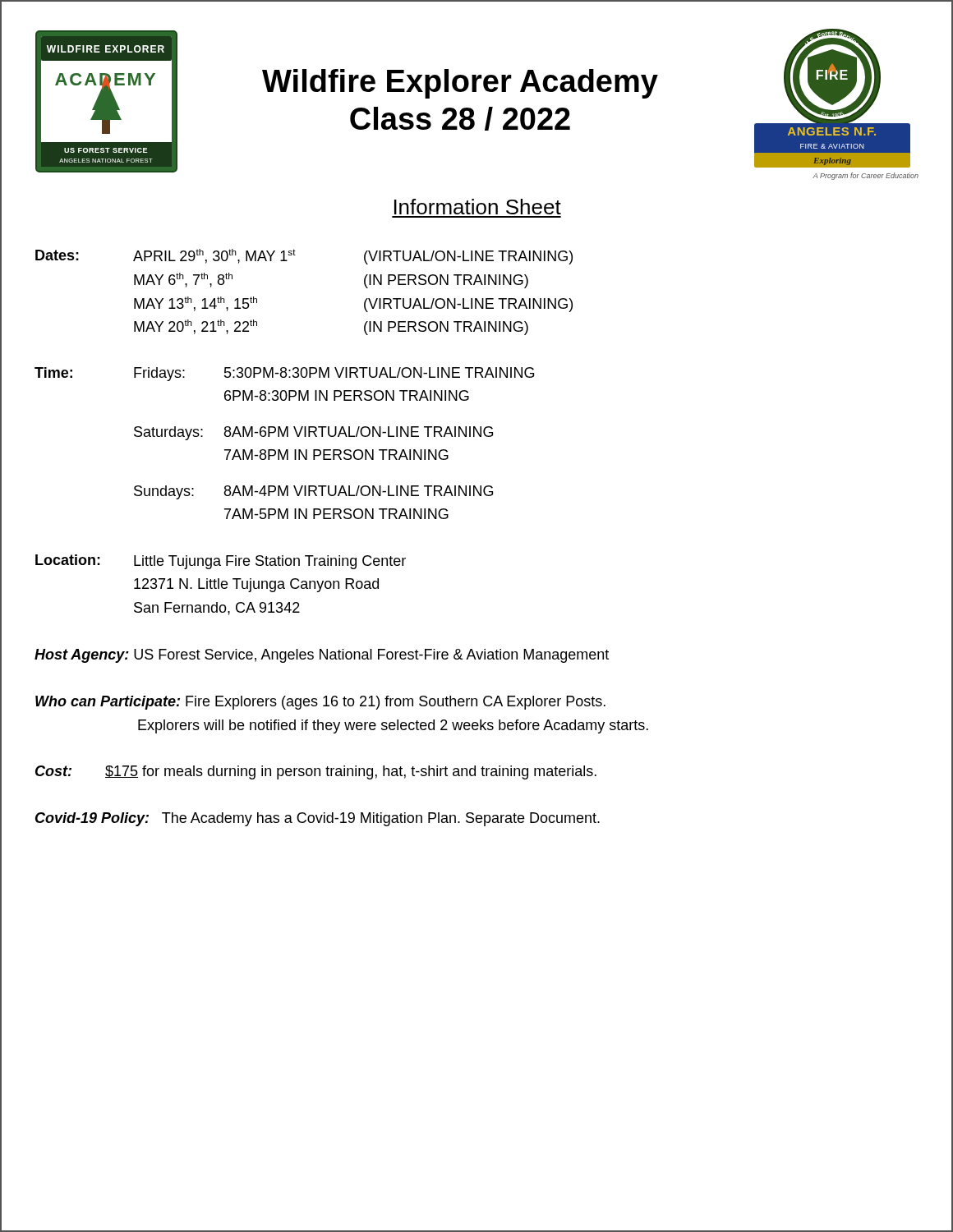This screenshot has height=1232, width=953.
Task: Point to the text starting "Location: Little Tujunga Fire Station Training"
Action: pos(221,562)
